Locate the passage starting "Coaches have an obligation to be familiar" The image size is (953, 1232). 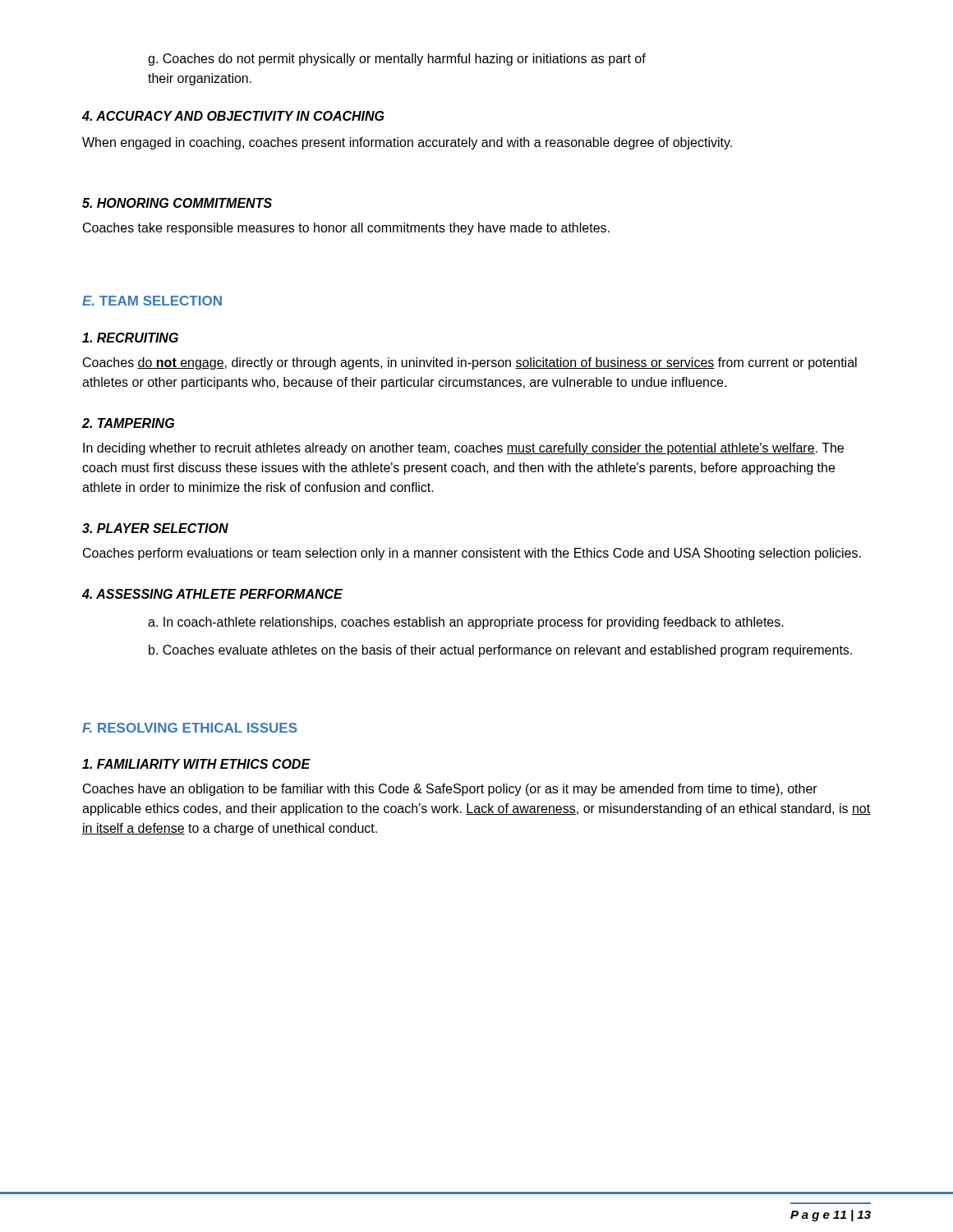[476, 809]
